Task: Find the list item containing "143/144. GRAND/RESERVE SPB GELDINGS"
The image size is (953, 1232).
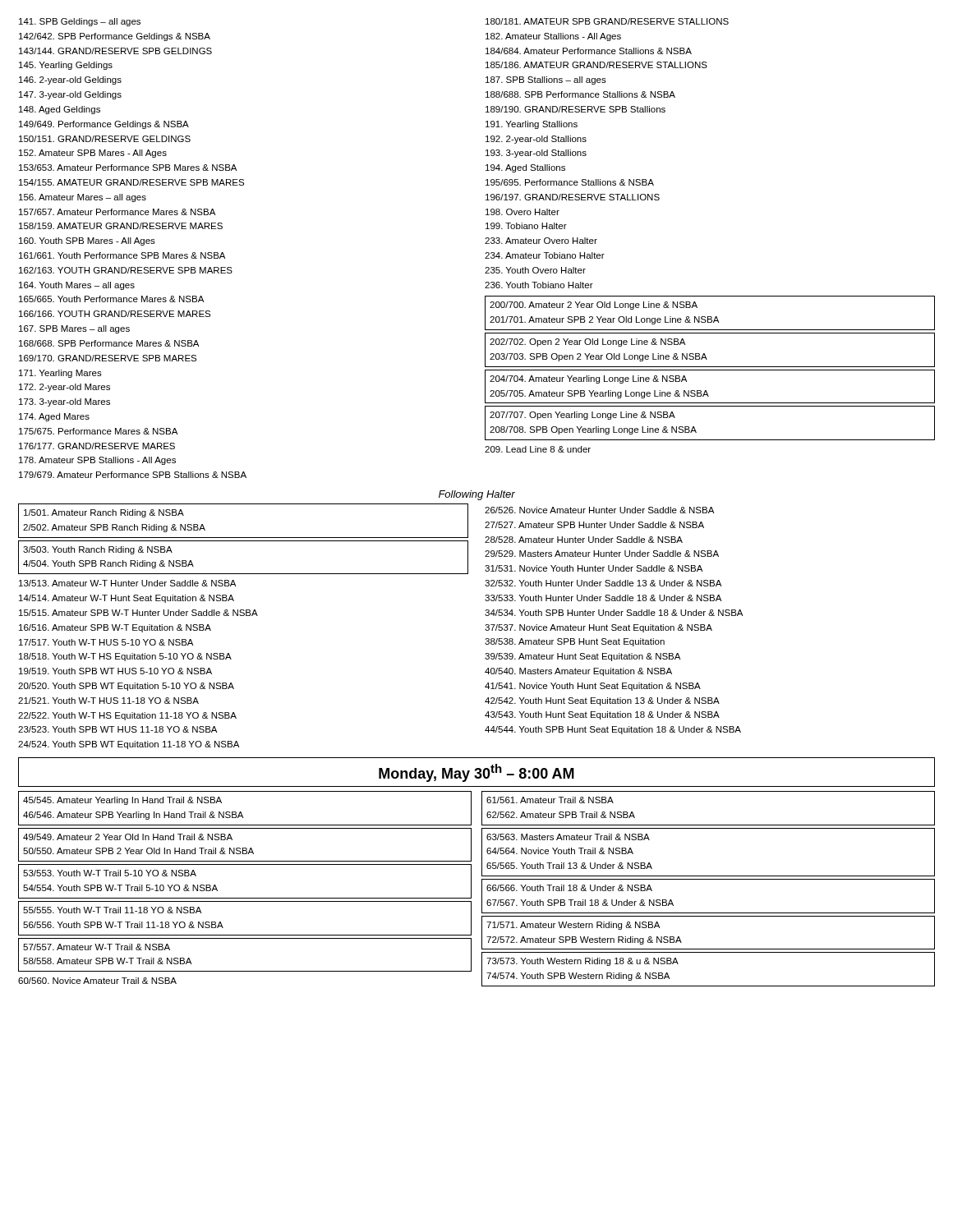Action: click(115, 51)
